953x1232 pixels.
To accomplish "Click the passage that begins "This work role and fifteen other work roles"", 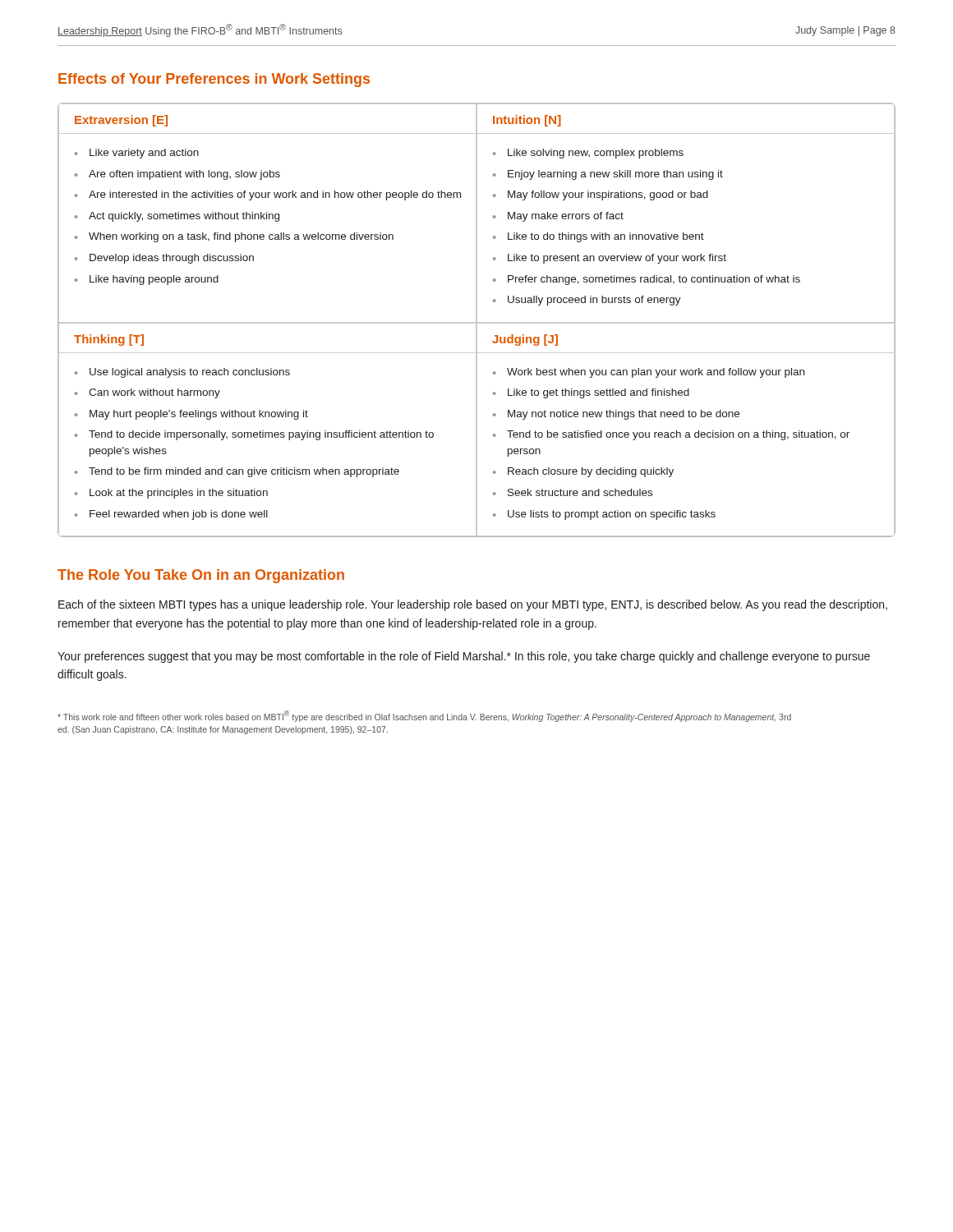I will pyautogui.click(x=424, y=722).
